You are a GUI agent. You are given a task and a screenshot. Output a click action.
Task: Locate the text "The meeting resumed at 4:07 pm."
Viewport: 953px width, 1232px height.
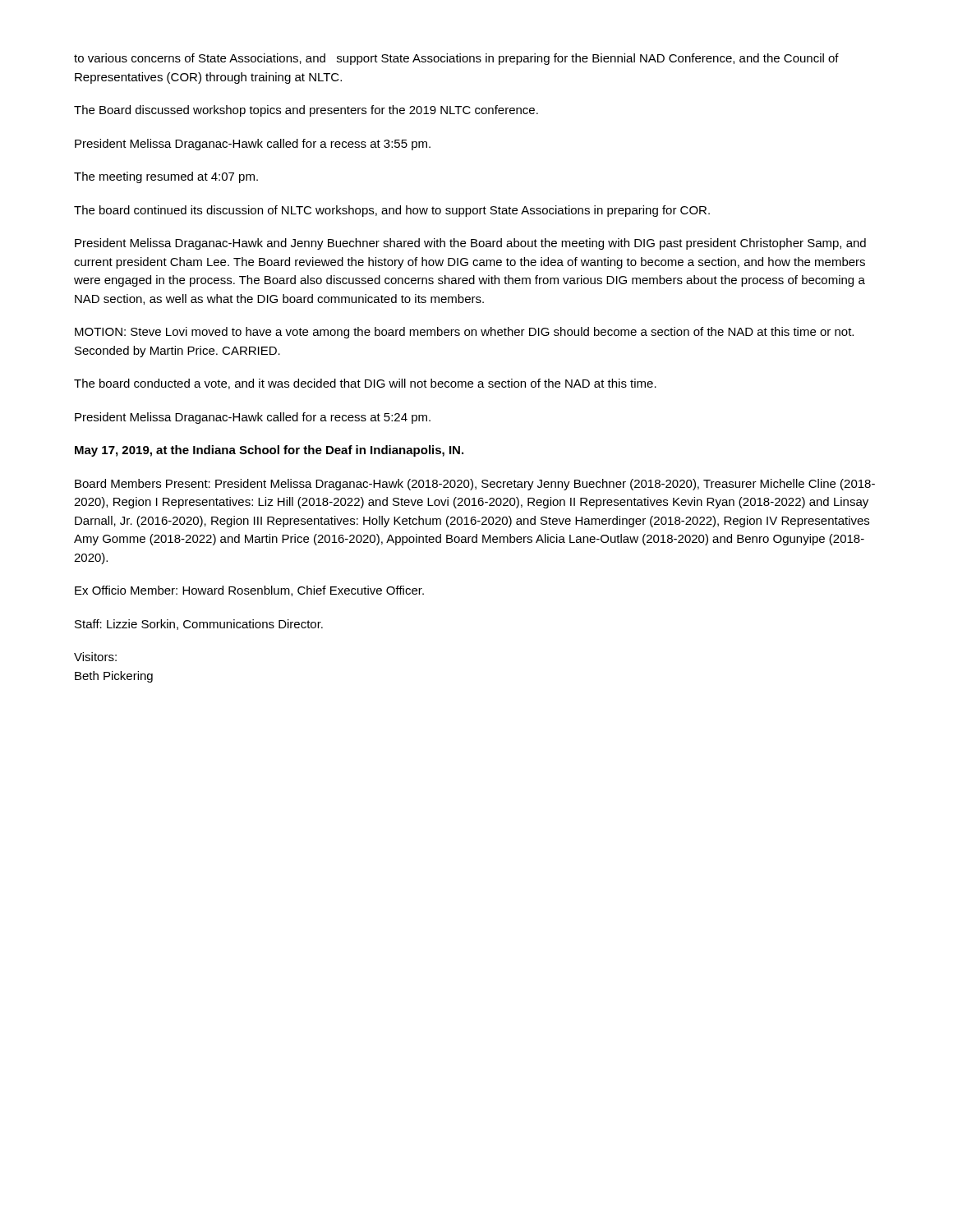166,176
